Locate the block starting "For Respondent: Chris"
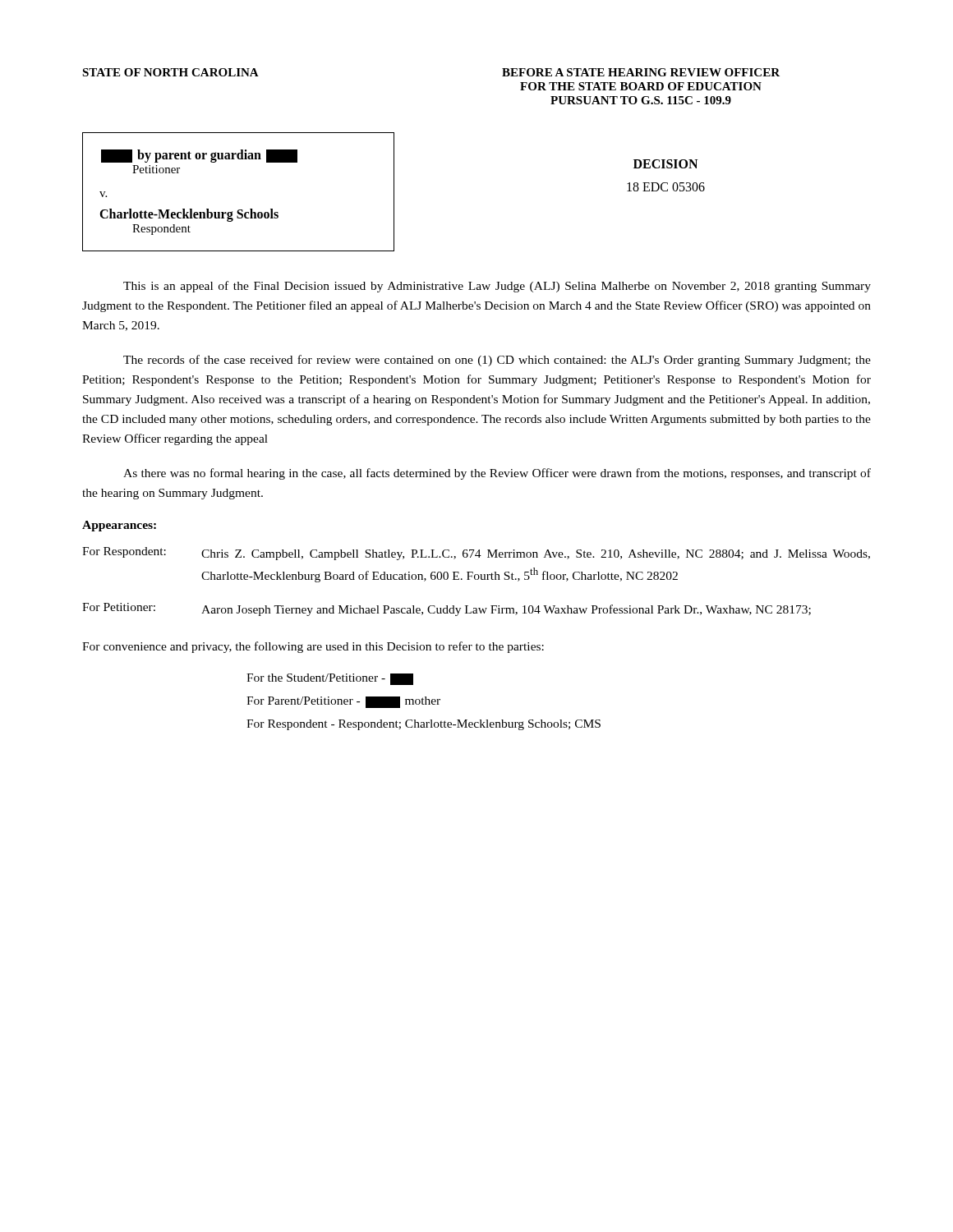Image resolution: width=953 pixels, height=1232 pixels. click(476, 581)
